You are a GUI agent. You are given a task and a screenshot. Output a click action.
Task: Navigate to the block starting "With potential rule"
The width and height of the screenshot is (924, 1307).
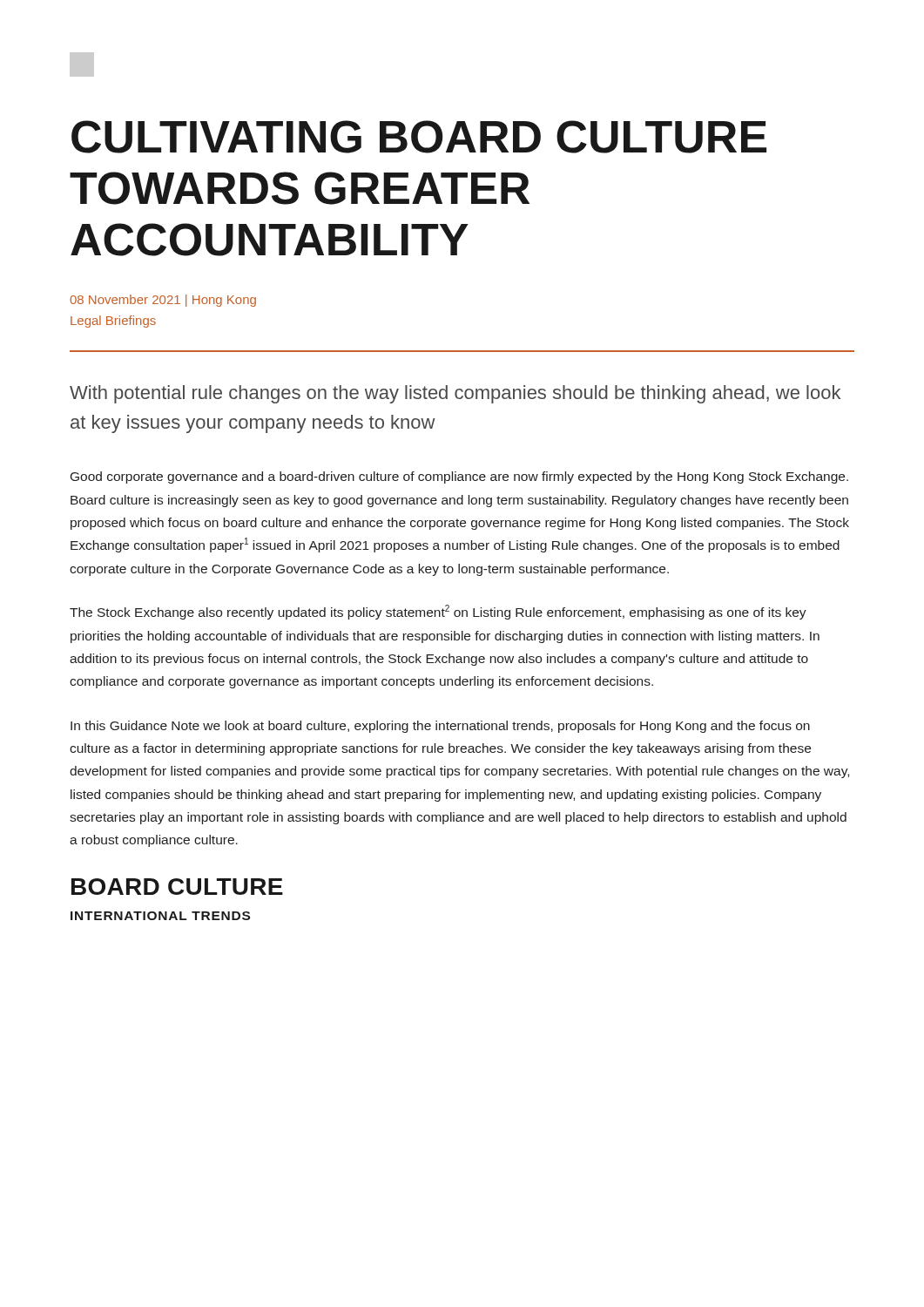[462, 408]
